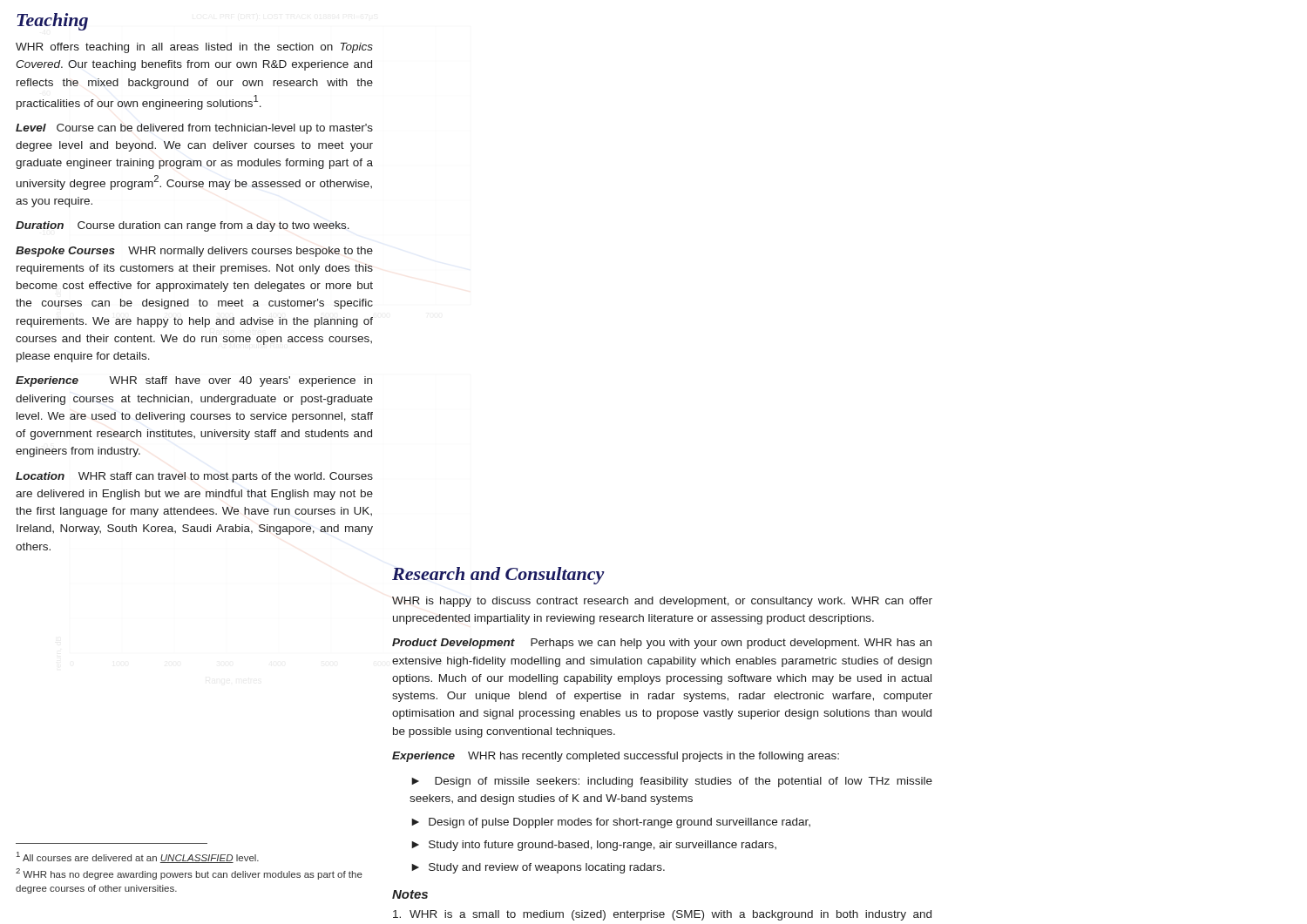The height and width of the screenshot is (924, 1307).
Task: Locate the text block with the text "Experience WHR staff have over"
Action: 194,416
